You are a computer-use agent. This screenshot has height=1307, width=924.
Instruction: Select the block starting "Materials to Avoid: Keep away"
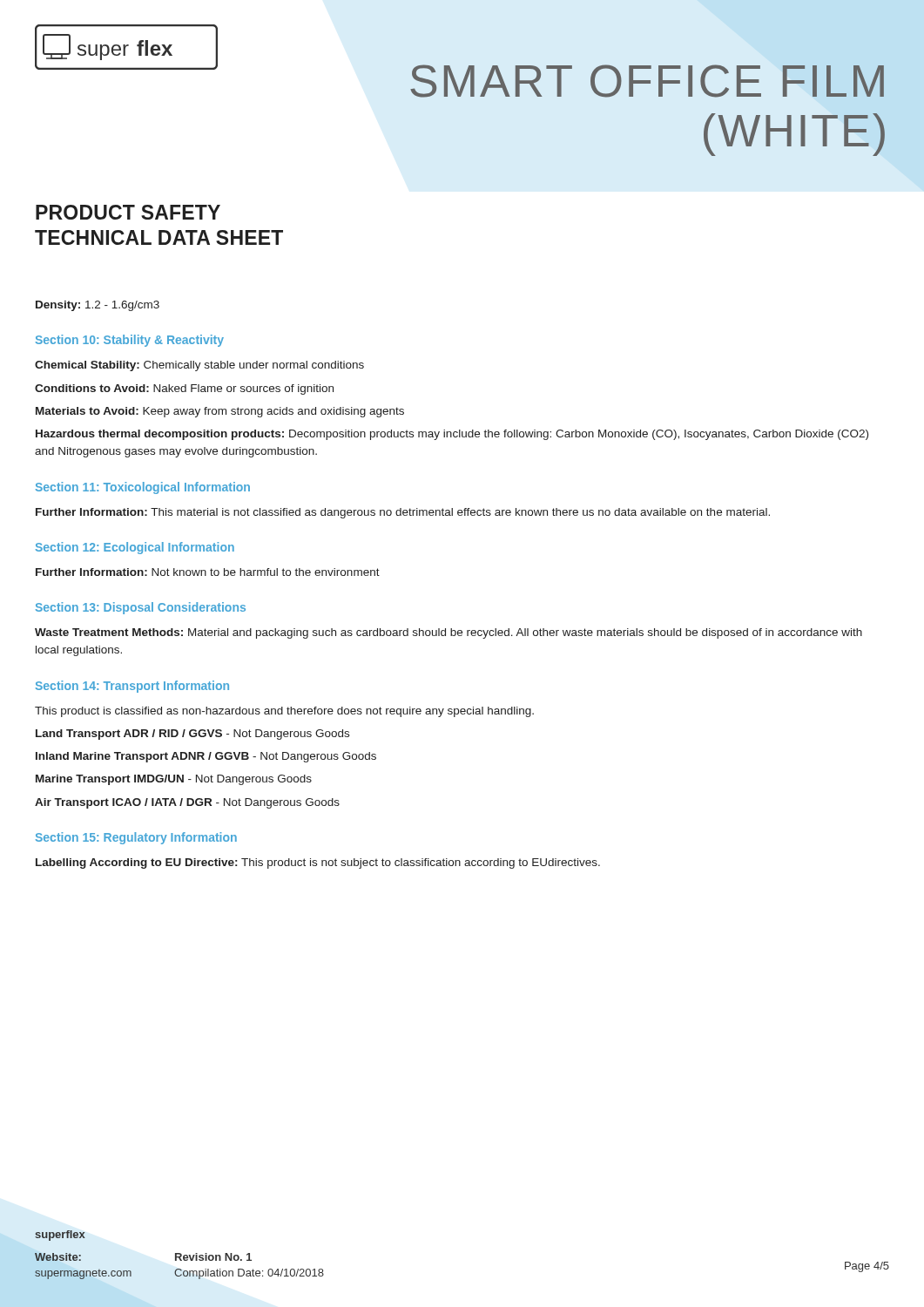point(220,412)
